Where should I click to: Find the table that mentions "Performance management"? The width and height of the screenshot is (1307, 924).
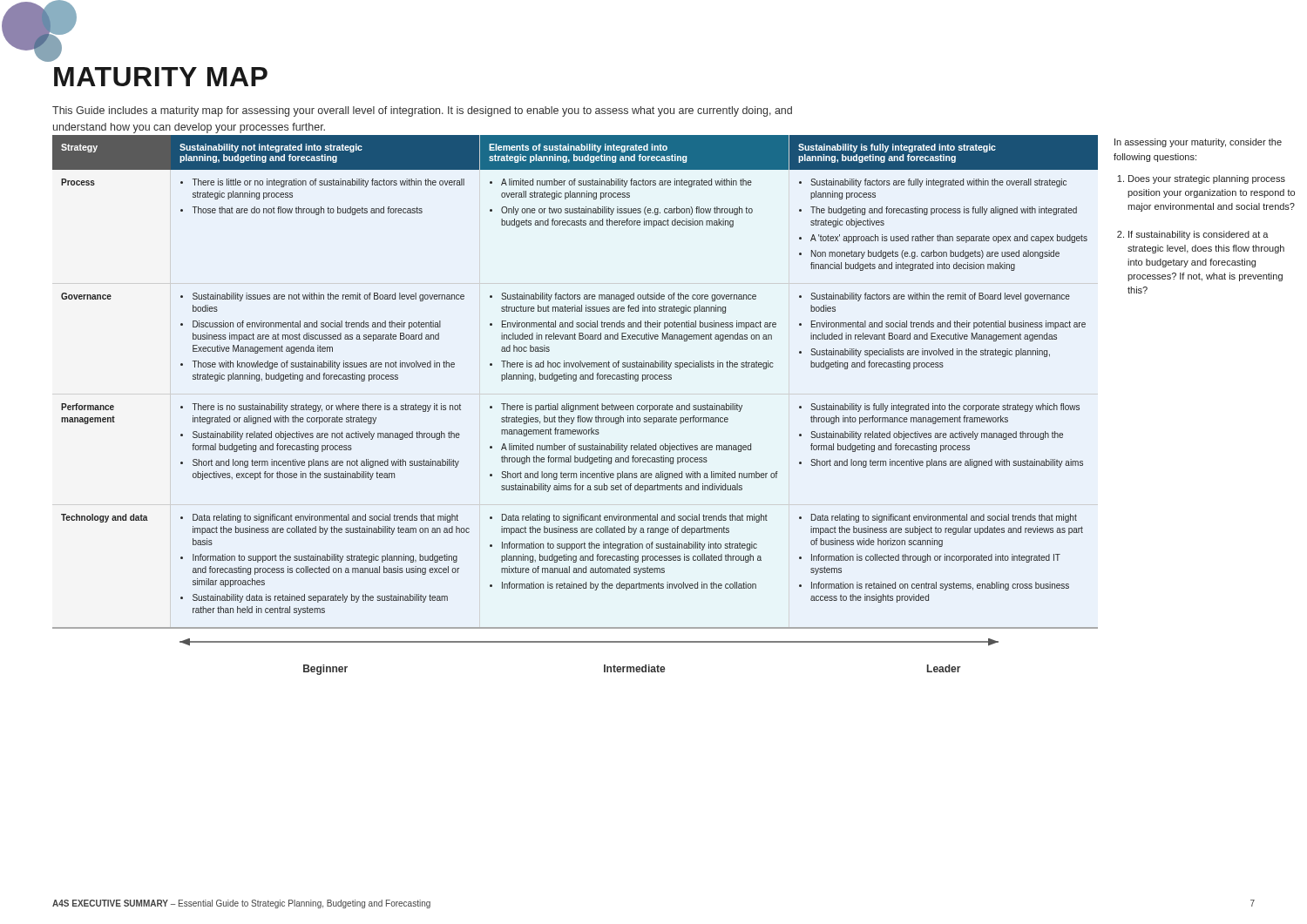pos(575,407)
